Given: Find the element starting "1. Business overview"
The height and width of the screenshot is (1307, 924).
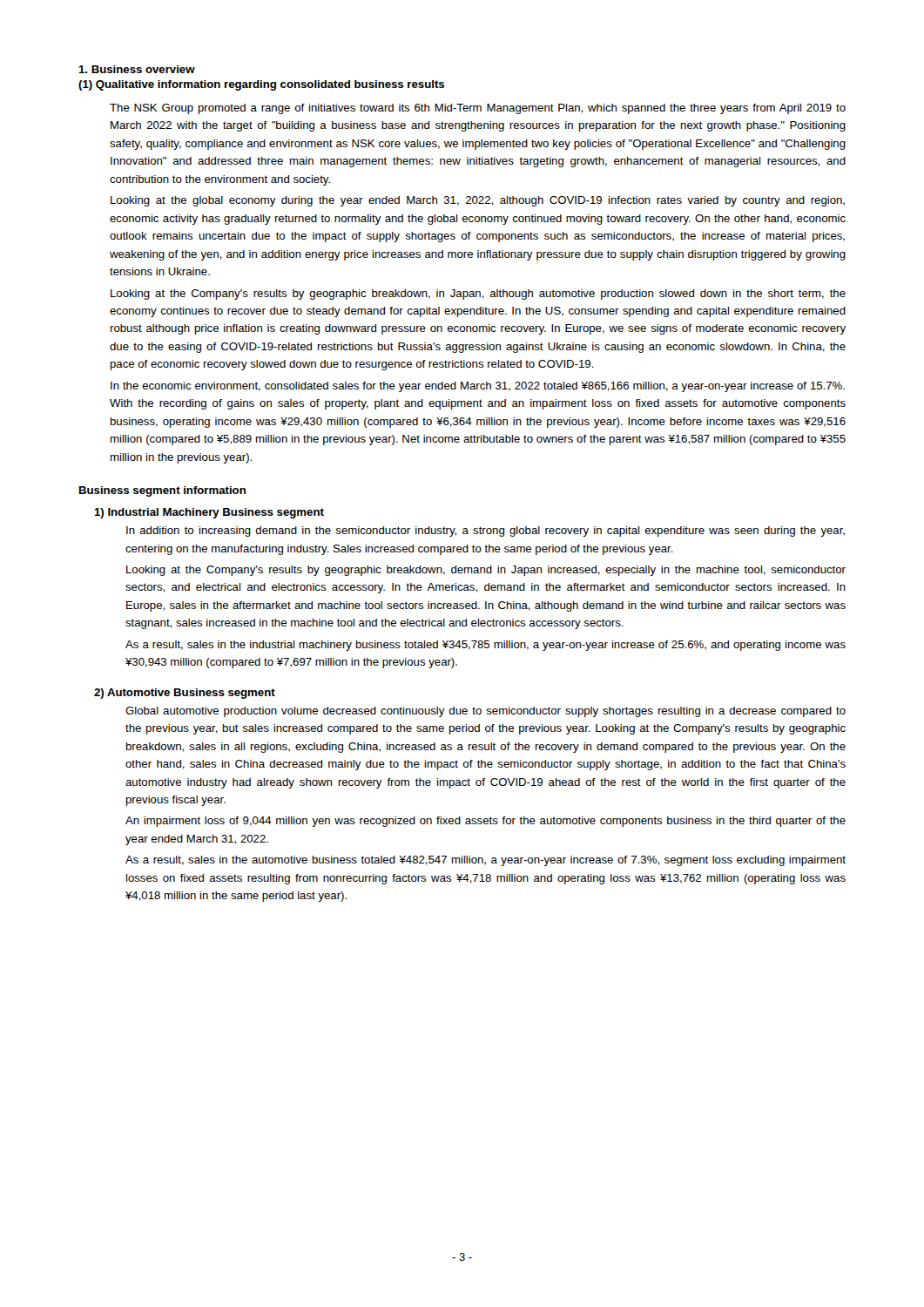Looking at the screenshot, I should pos(136,69).
